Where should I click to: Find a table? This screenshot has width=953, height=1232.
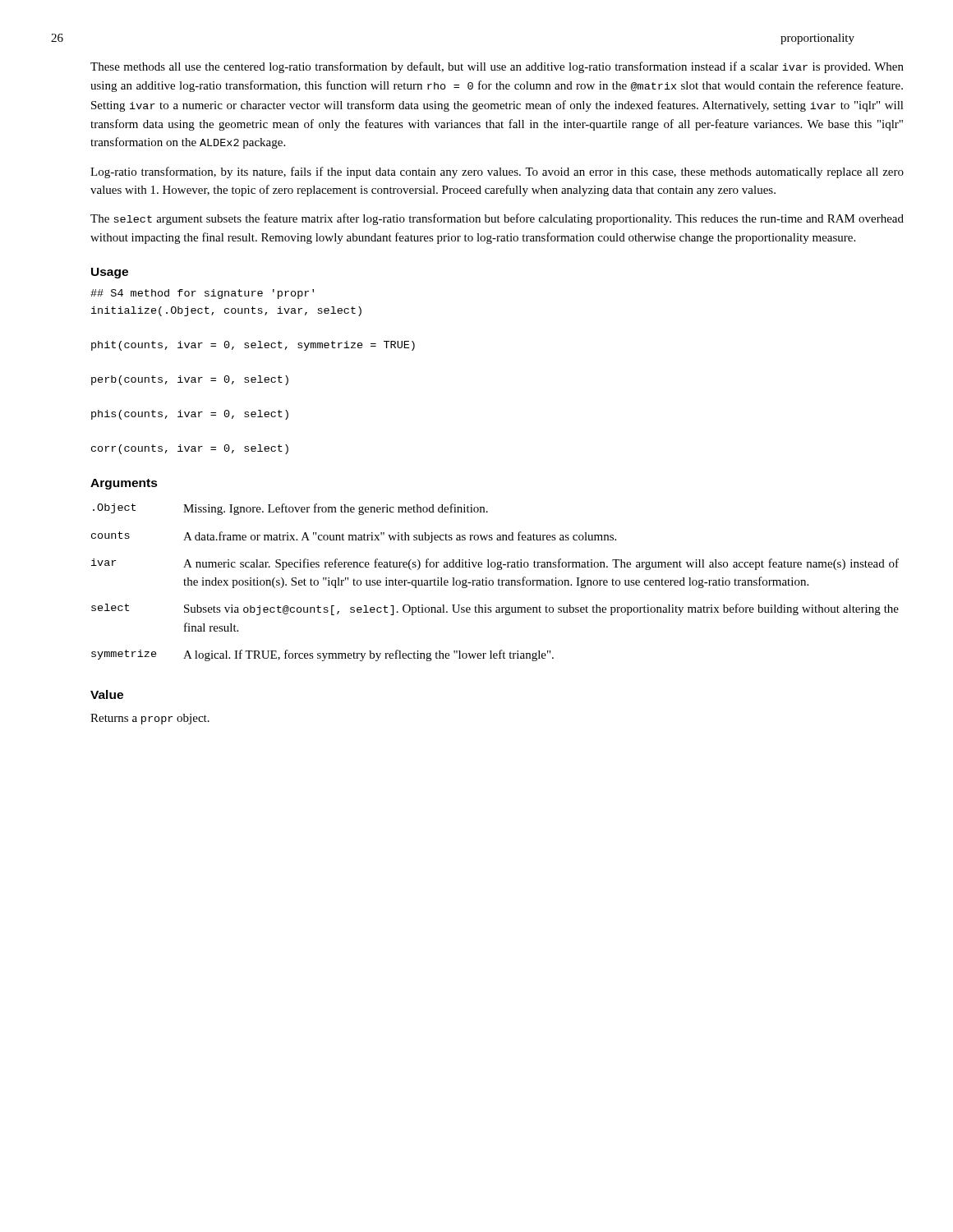tap(497, 584)
